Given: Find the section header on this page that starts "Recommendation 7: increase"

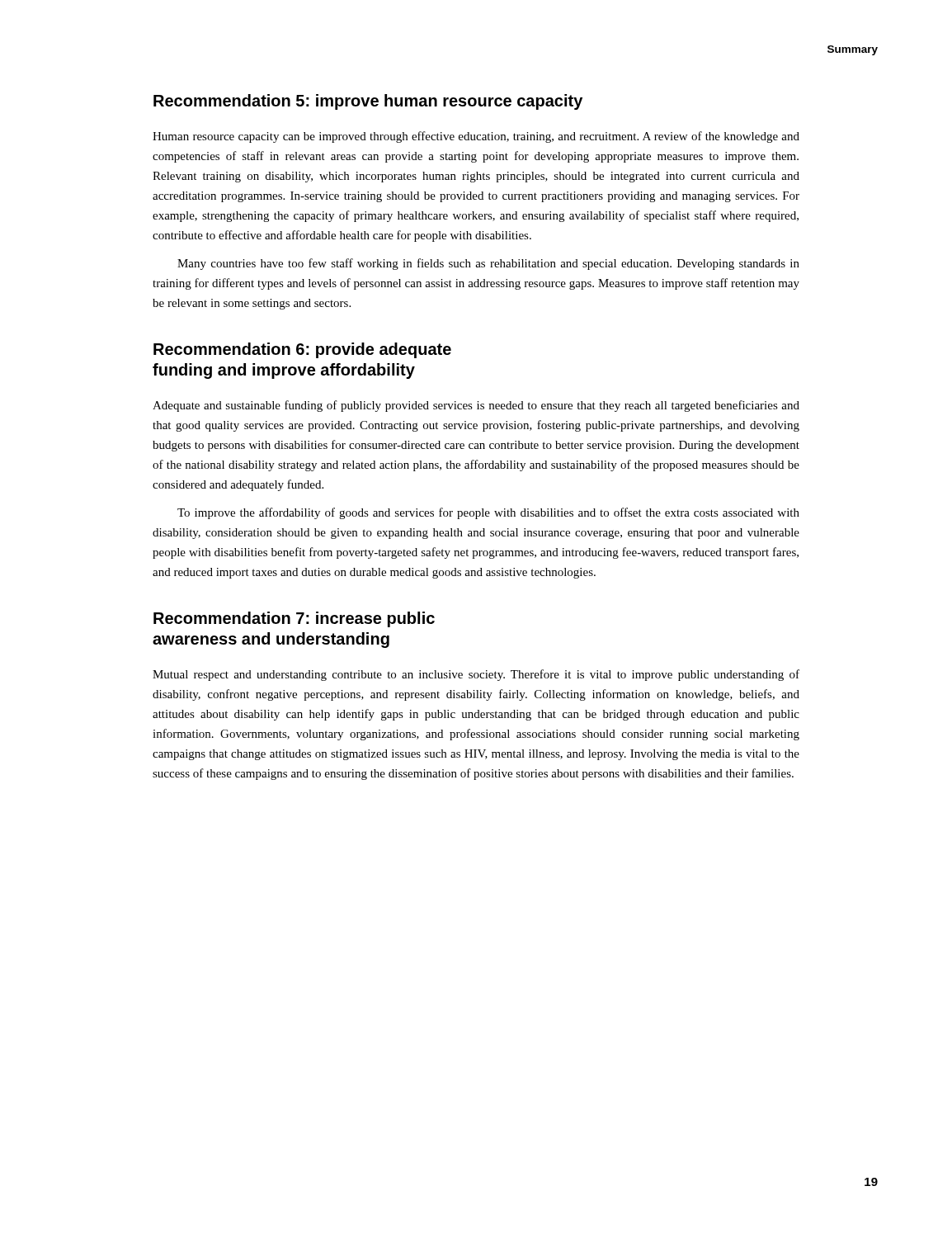Looking at the screenshot, I should point(294,628).
